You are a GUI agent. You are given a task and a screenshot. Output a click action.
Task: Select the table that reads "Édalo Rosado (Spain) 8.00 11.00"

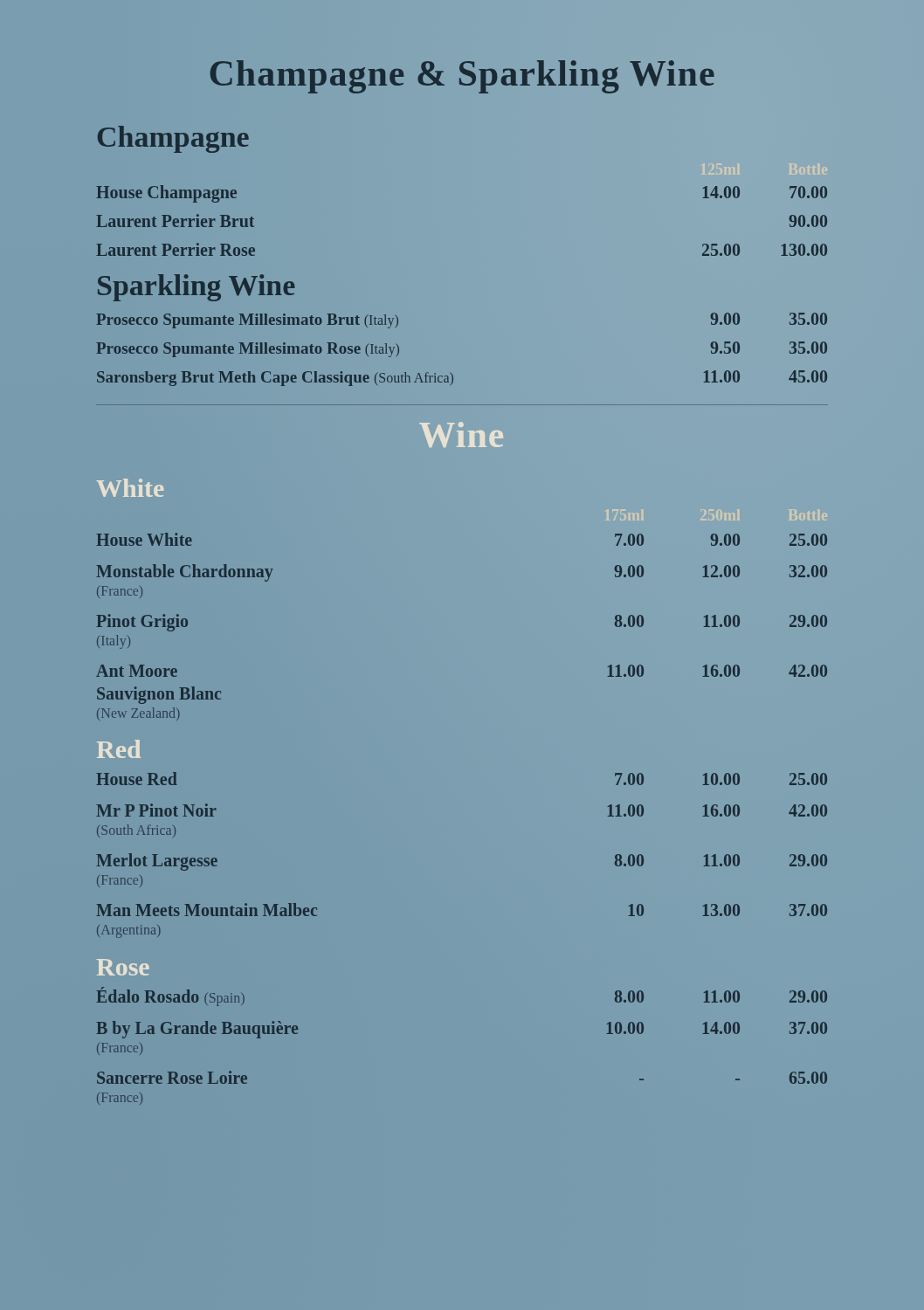coord(462,1046)
